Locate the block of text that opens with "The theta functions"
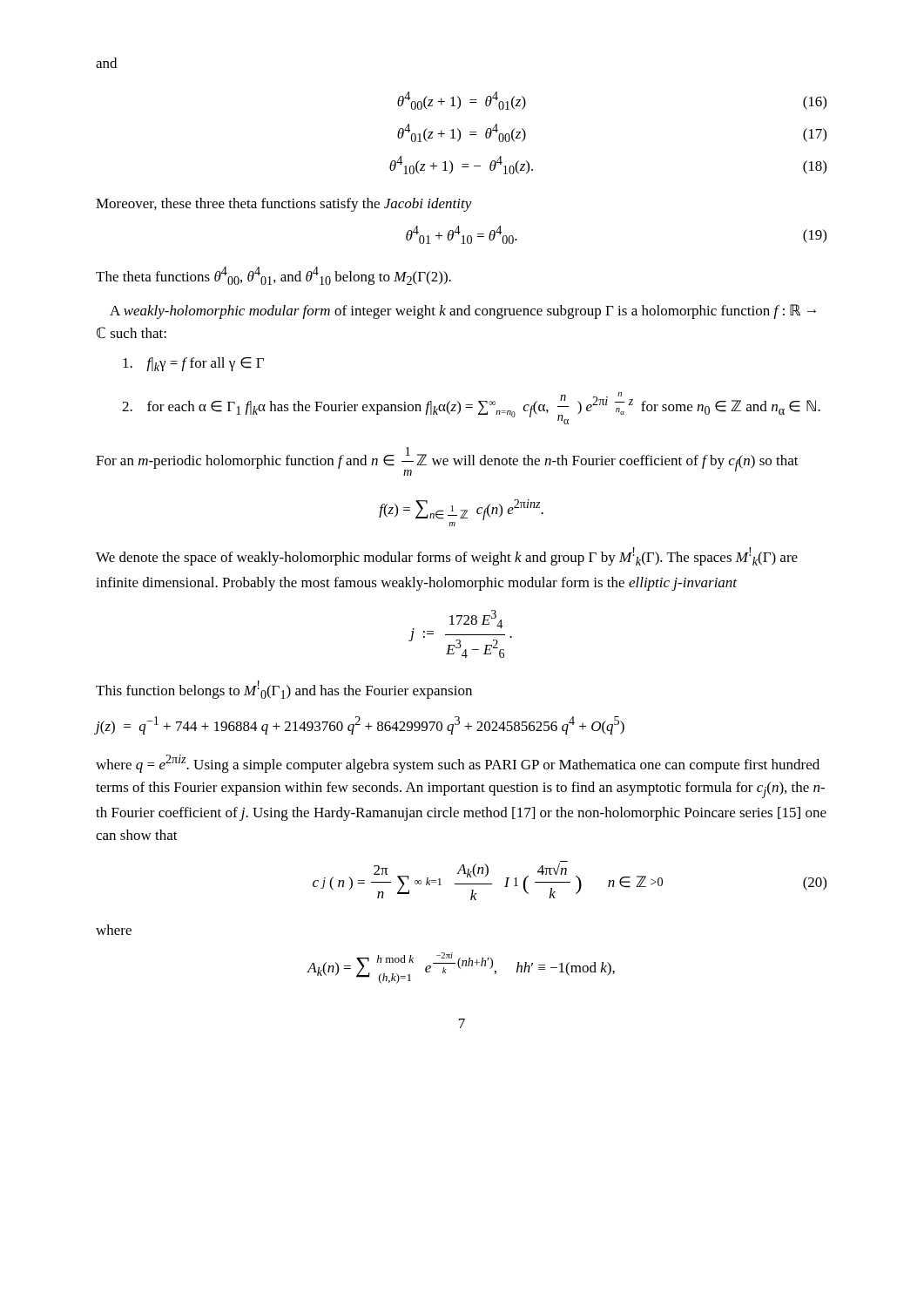The image size is (924, 1307). (274, 276)
